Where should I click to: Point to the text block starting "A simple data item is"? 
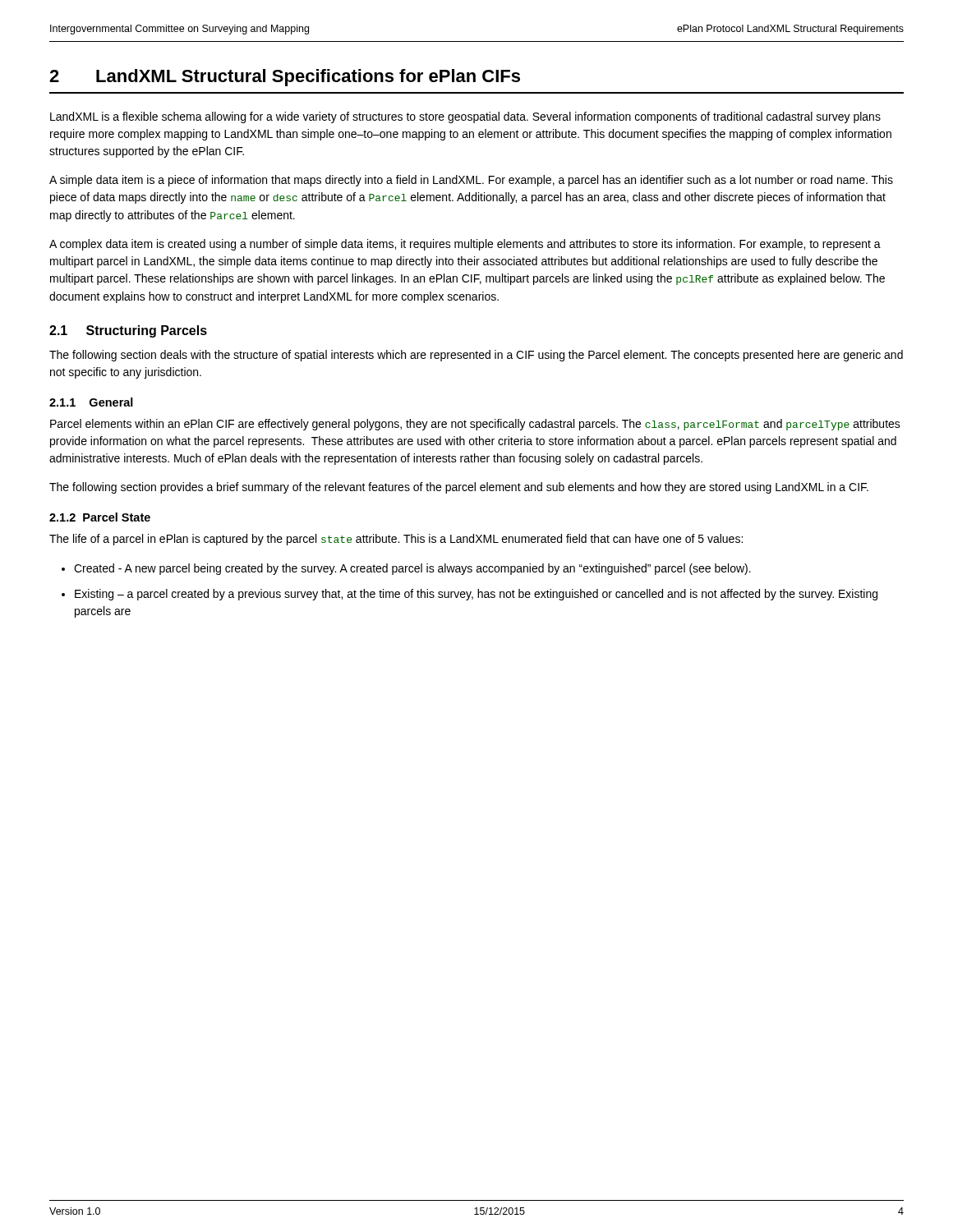click(x=476, y=198)
